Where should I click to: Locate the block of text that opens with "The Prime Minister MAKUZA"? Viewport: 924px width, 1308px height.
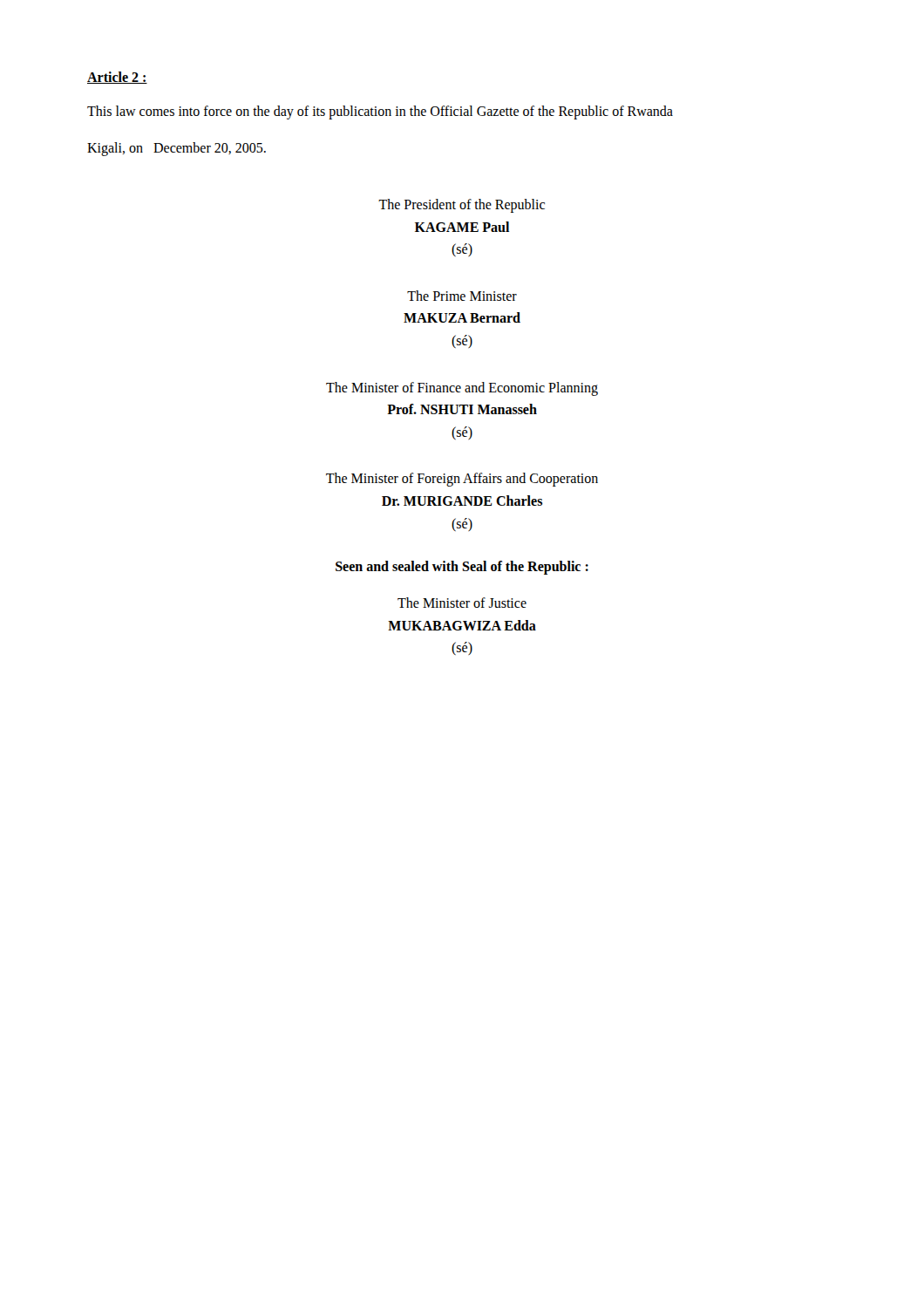462,318
